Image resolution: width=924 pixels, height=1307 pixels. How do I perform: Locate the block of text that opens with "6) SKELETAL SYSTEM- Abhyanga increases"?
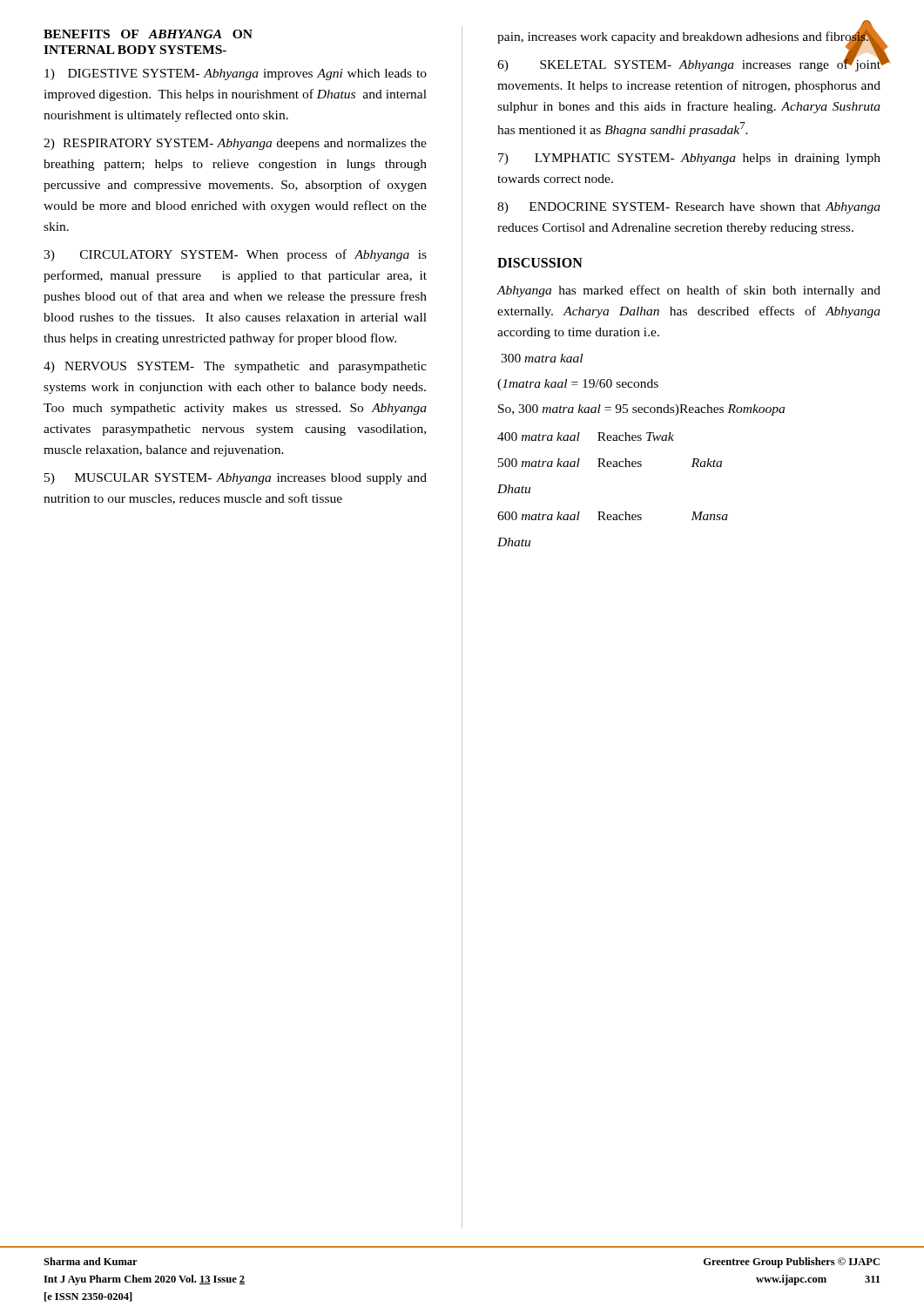689,97
